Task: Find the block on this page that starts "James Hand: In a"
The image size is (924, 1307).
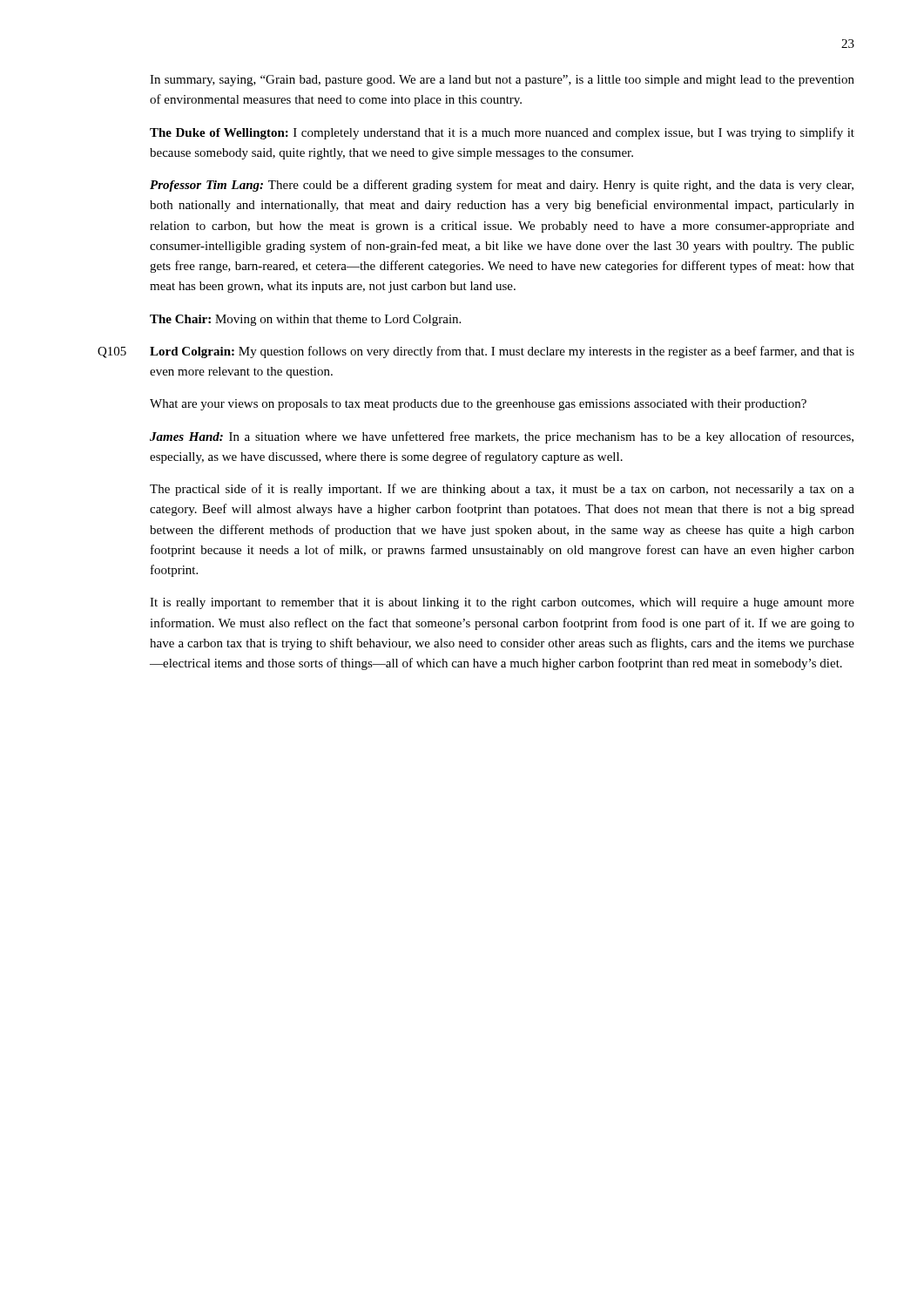Action: 502,447
